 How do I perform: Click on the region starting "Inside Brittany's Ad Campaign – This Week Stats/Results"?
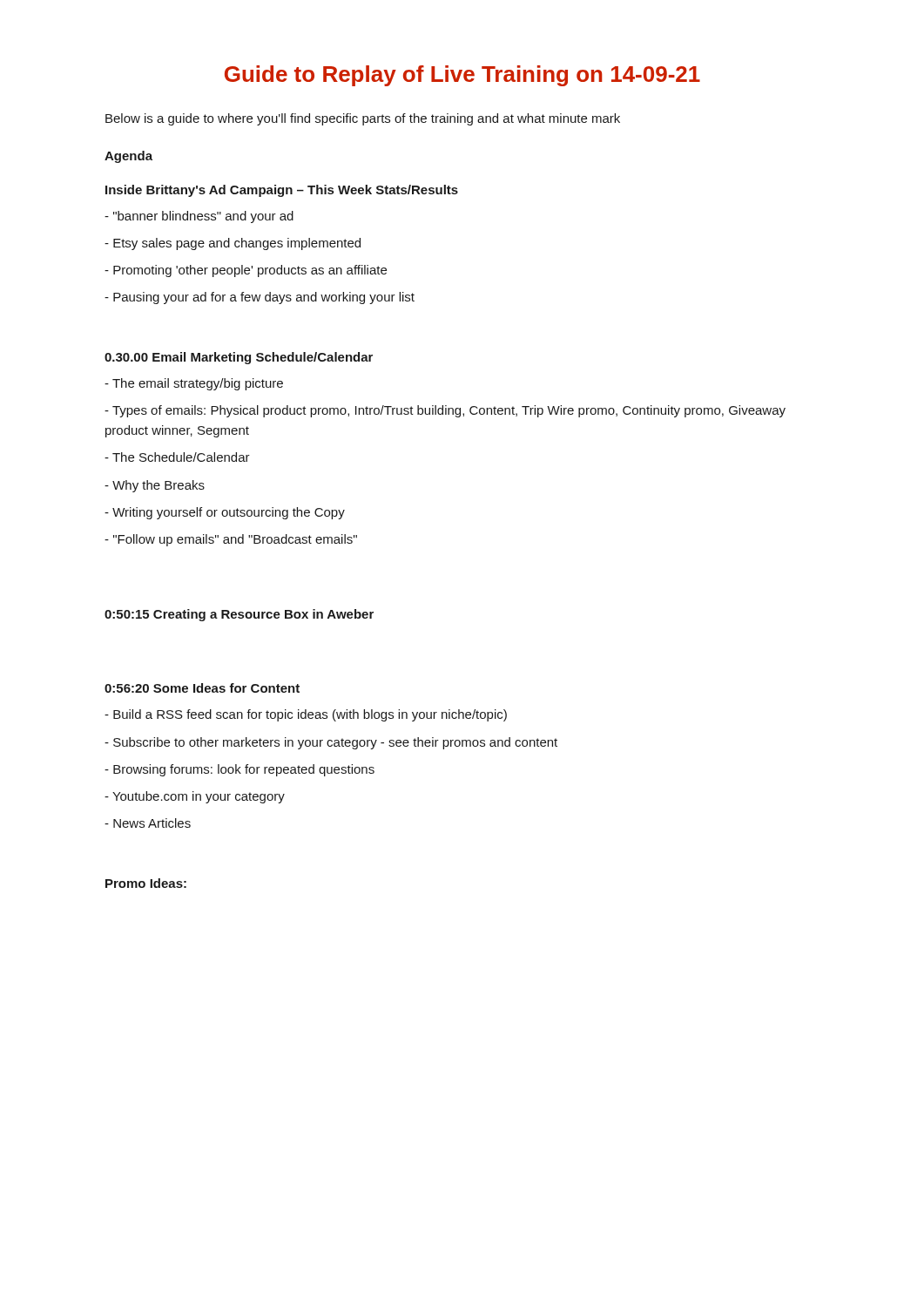281,189
